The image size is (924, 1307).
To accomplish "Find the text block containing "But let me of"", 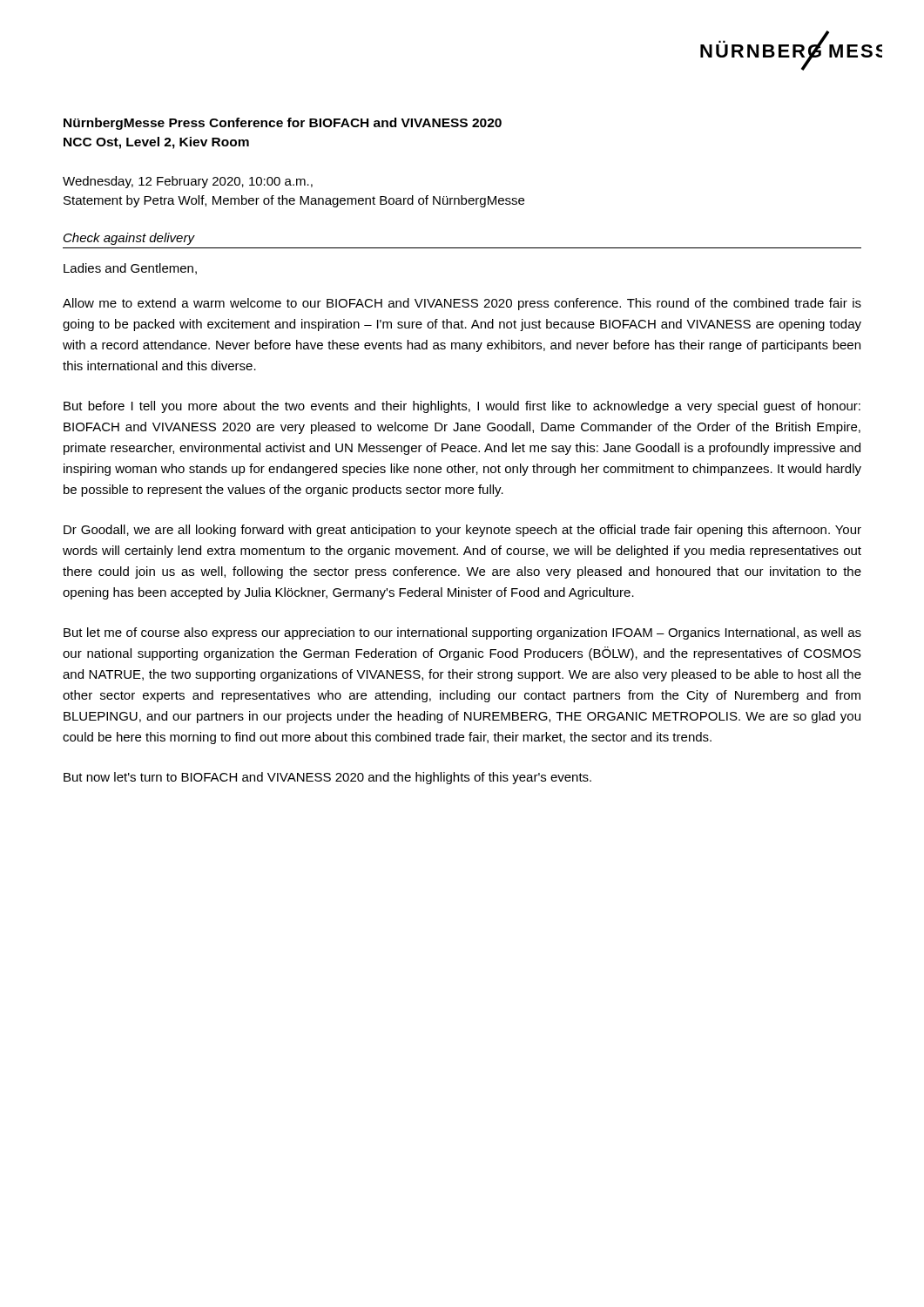I will tap(462, 684).
